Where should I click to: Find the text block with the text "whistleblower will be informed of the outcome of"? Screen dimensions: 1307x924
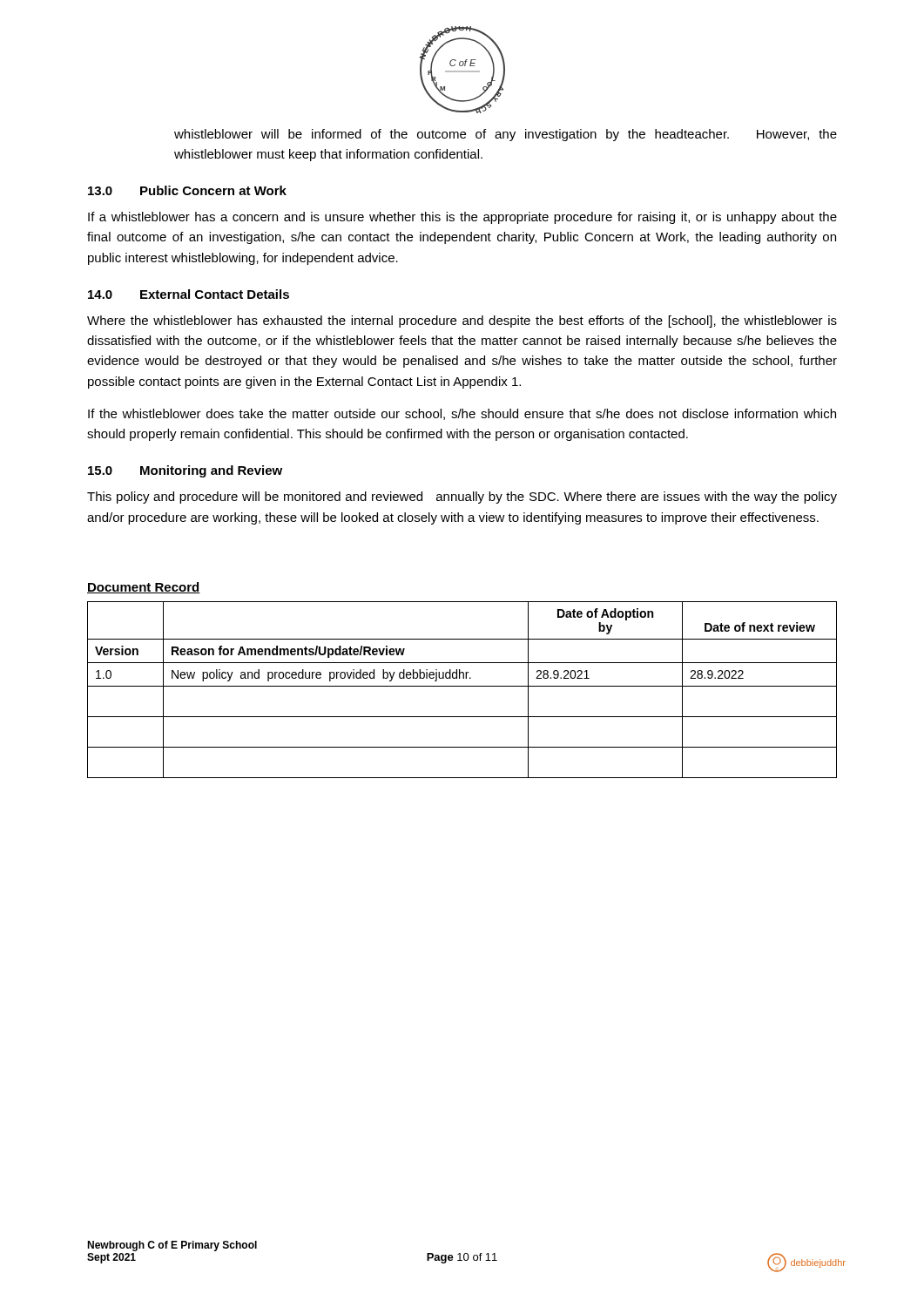(506, 144)
